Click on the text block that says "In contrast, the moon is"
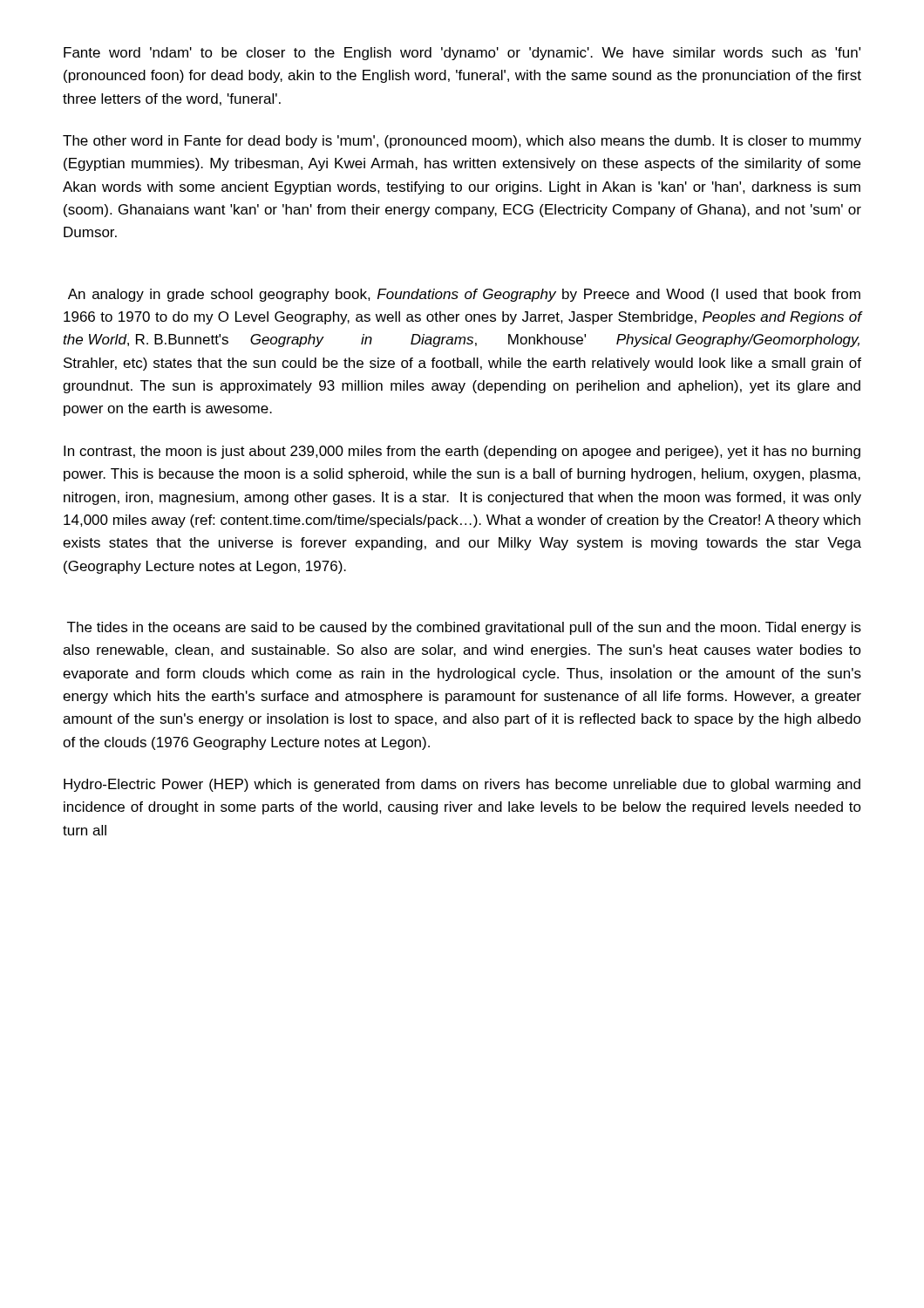 462,508
